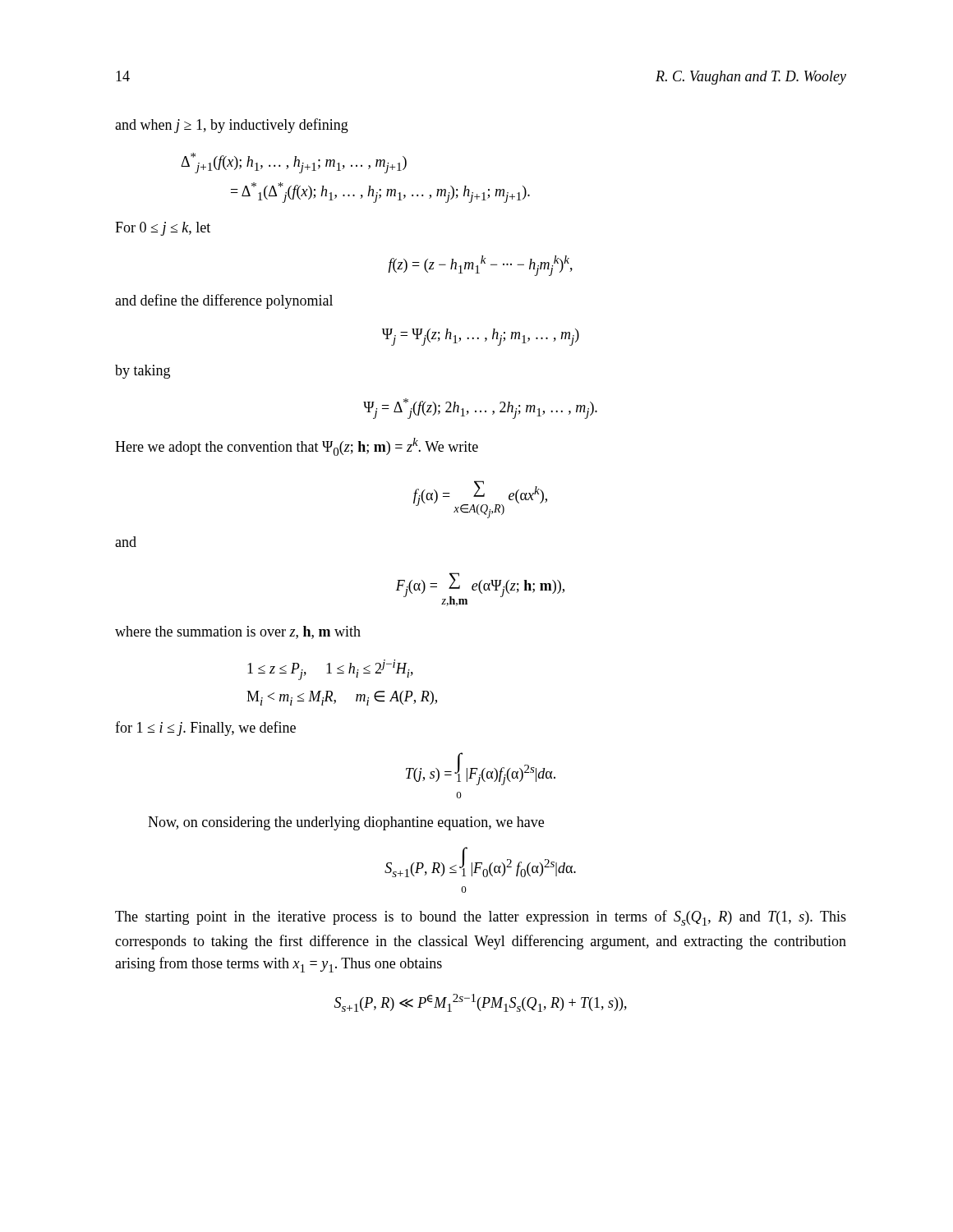Screen dimensions: 1232x953
Task: Select the block starting "Ψj = Δ*j(f(z); 2h1, … ,"
Action: 481,408
